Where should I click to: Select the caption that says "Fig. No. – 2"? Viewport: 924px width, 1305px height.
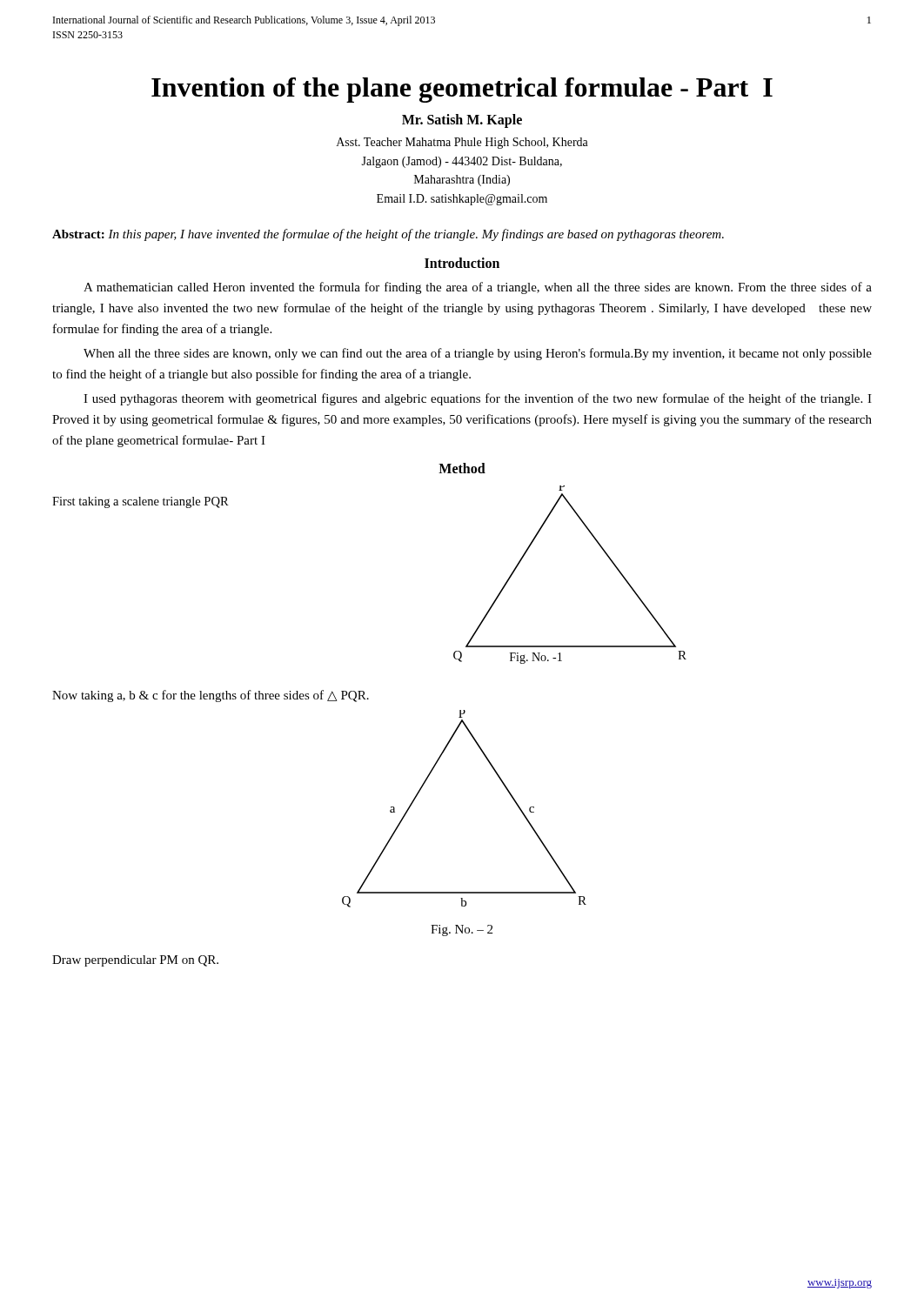tap(462, 929)
